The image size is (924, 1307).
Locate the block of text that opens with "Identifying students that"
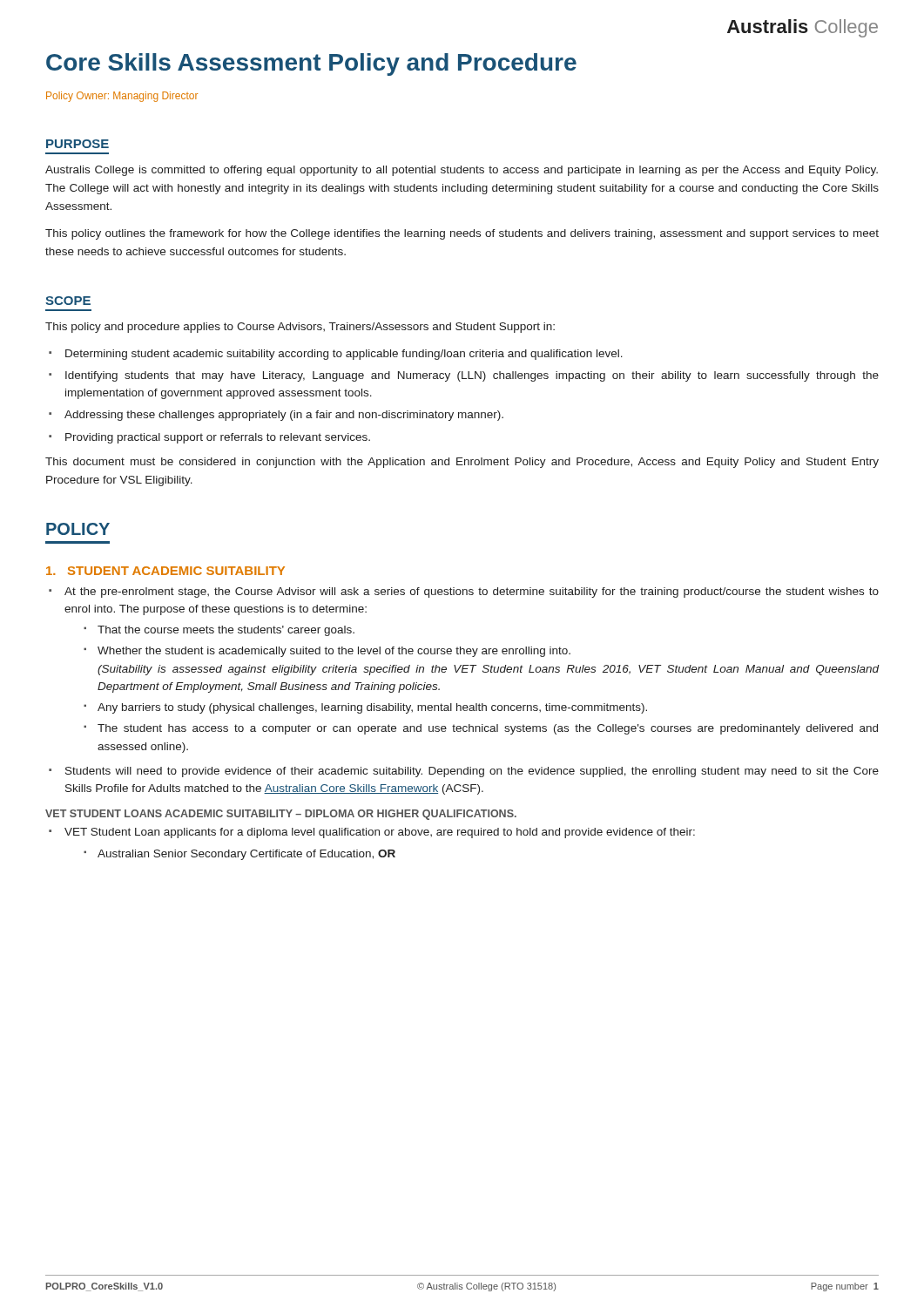click(472, 384)
